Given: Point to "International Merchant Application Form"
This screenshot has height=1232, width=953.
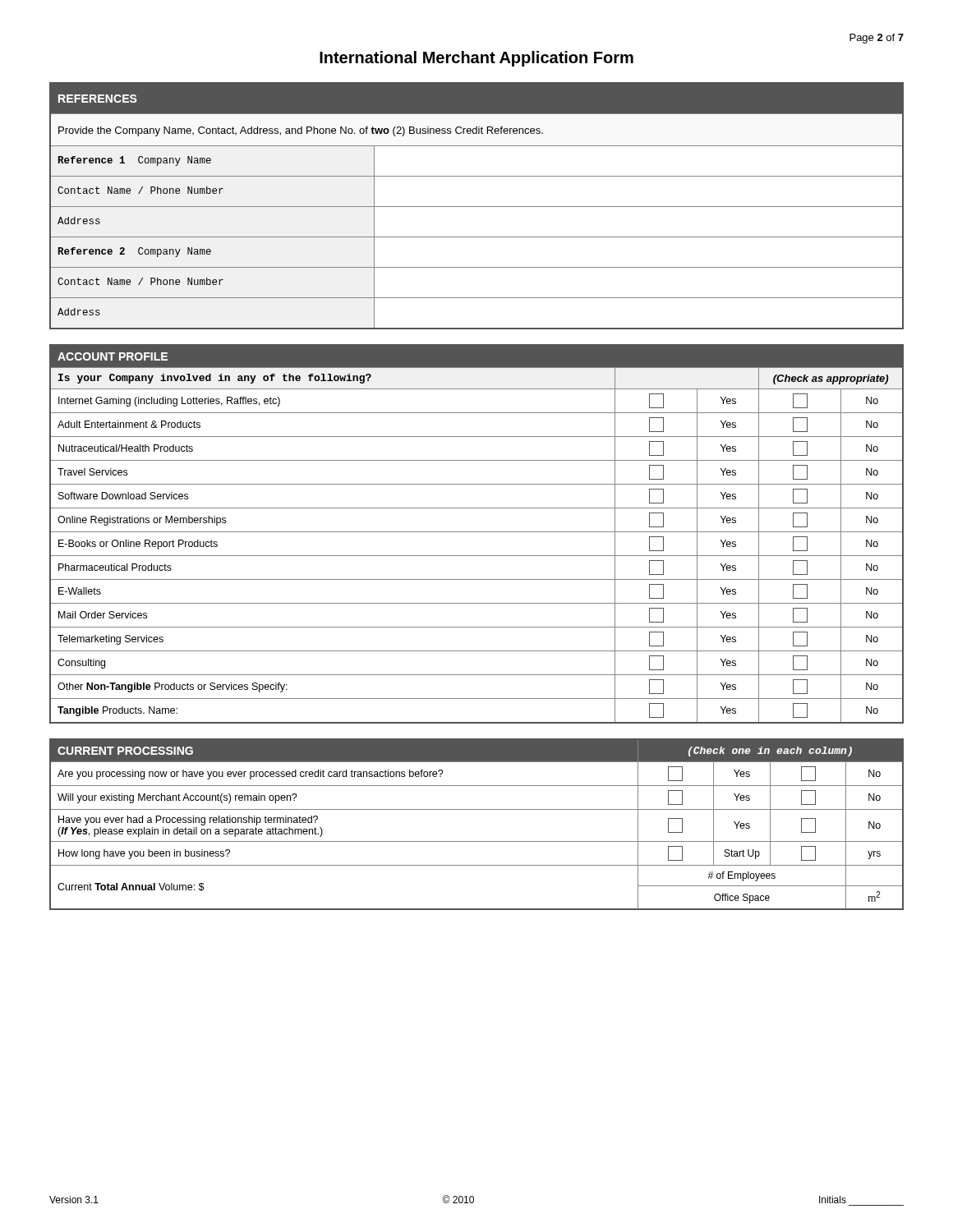Looking at the screenshot, I should point(476,57).
